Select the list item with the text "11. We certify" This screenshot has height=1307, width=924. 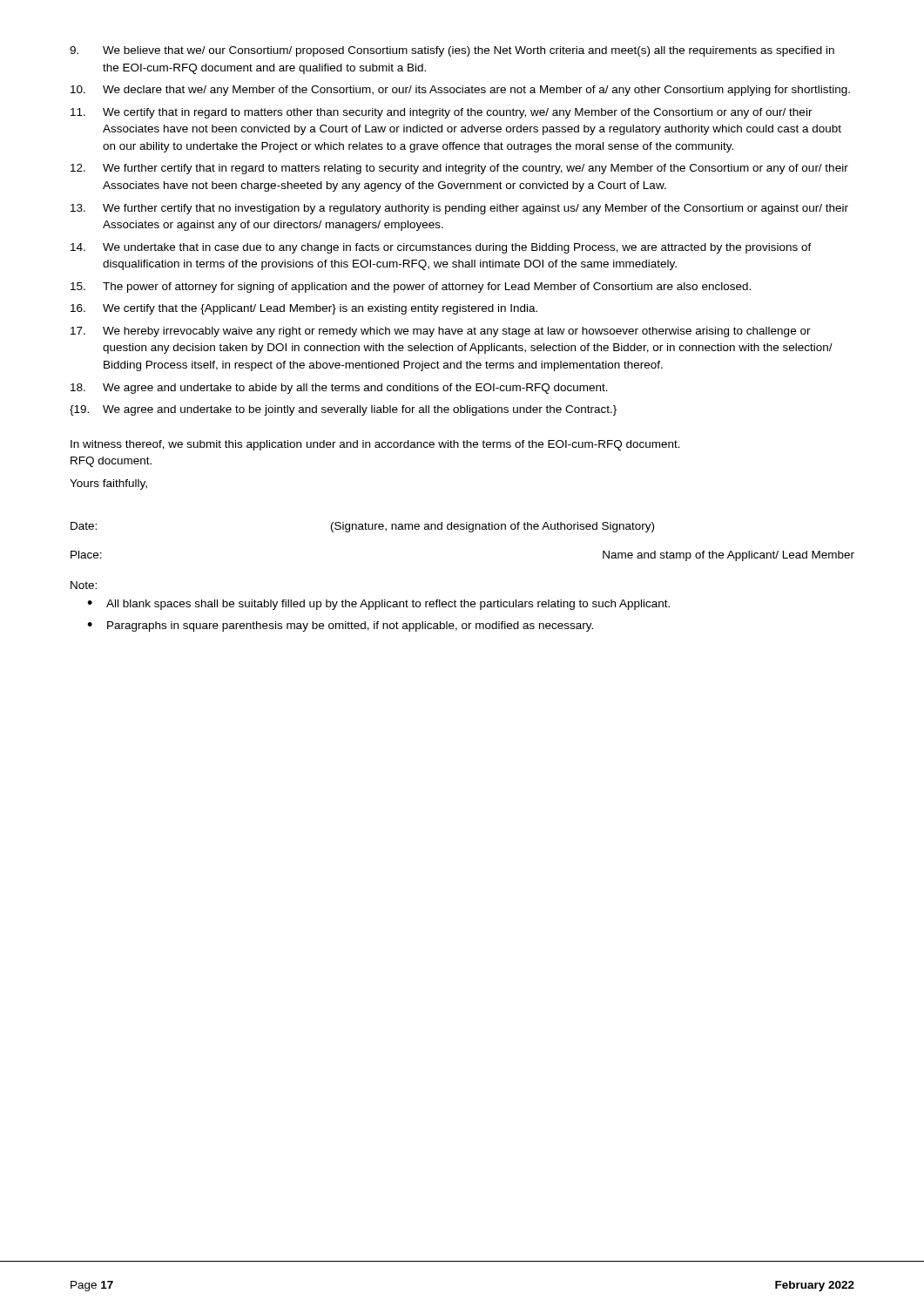[462, 129]
